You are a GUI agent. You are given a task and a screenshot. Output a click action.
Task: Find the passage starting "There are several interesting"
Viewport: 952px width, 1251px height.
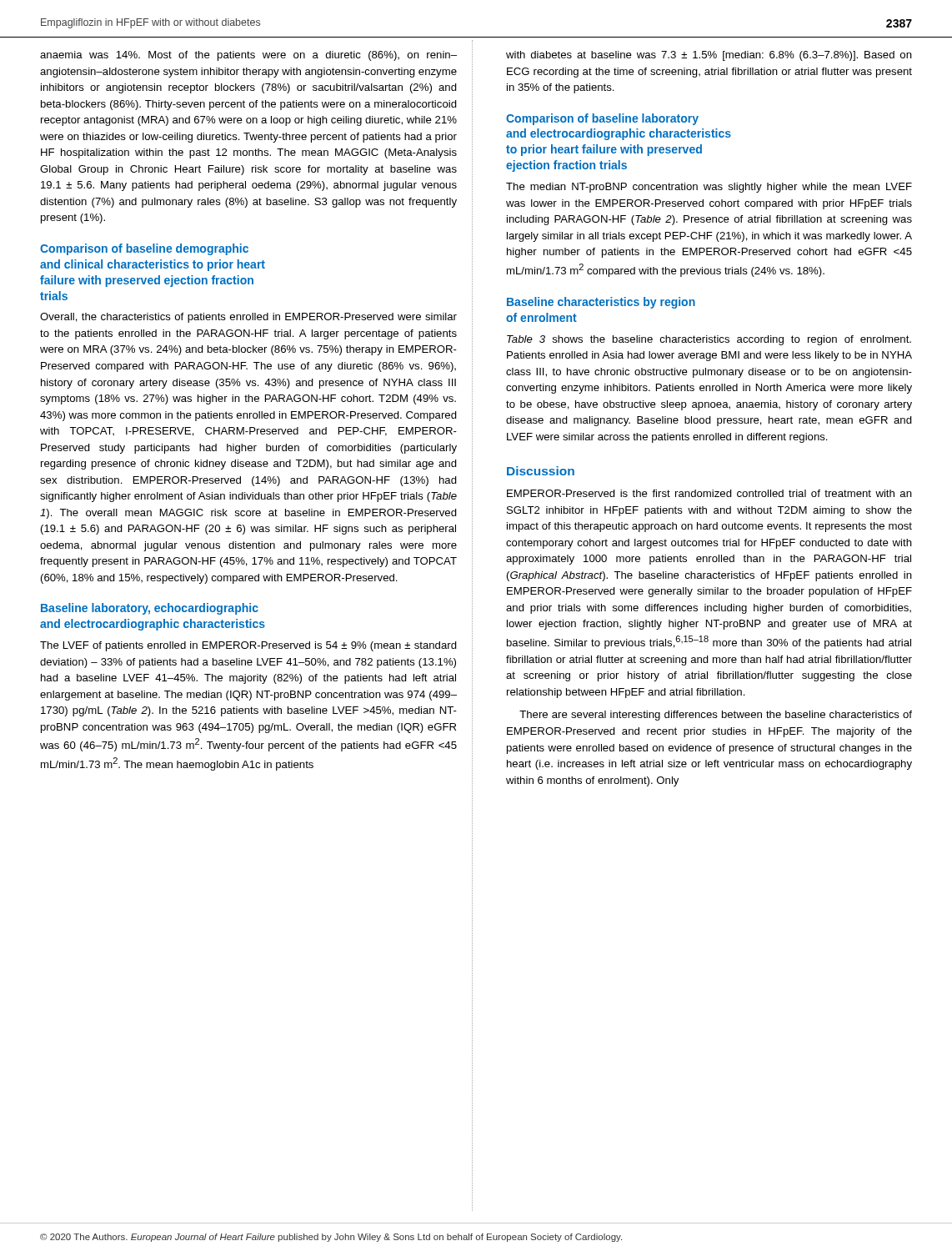[709, 747]
